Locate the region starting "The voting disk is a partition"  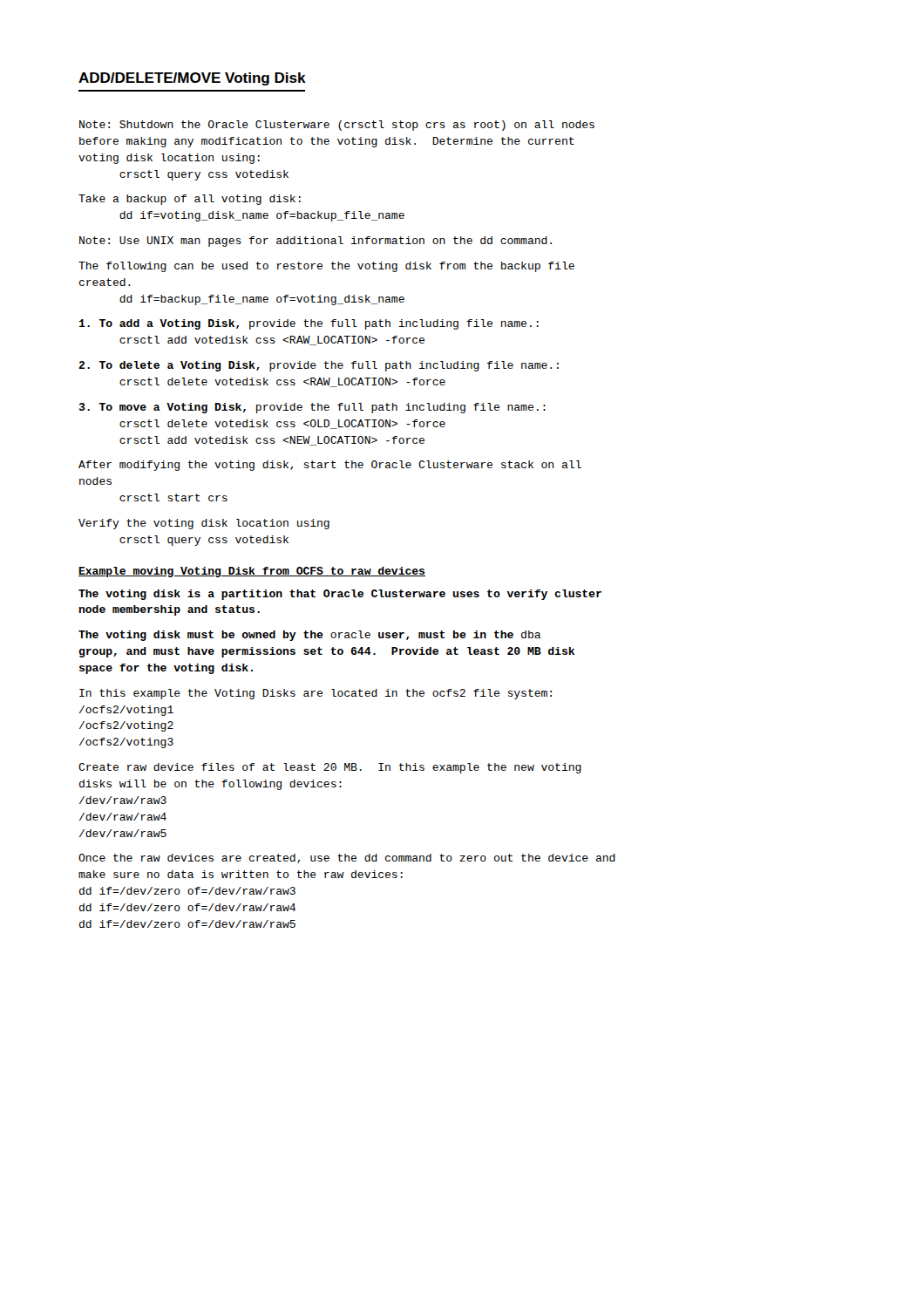[340, 602]
